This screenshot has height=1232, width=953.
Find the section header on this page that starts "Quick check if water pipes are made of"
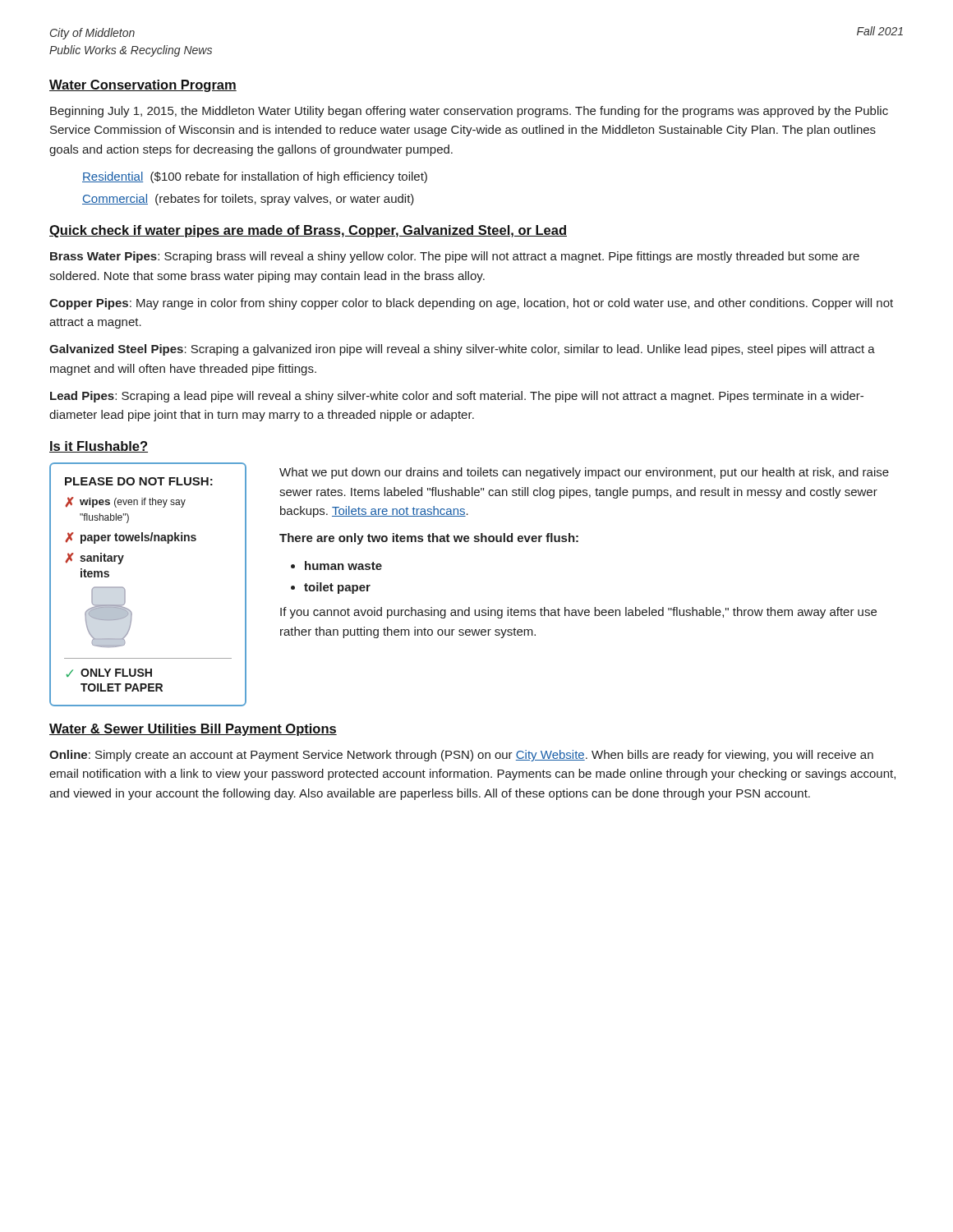click(476, 231)
